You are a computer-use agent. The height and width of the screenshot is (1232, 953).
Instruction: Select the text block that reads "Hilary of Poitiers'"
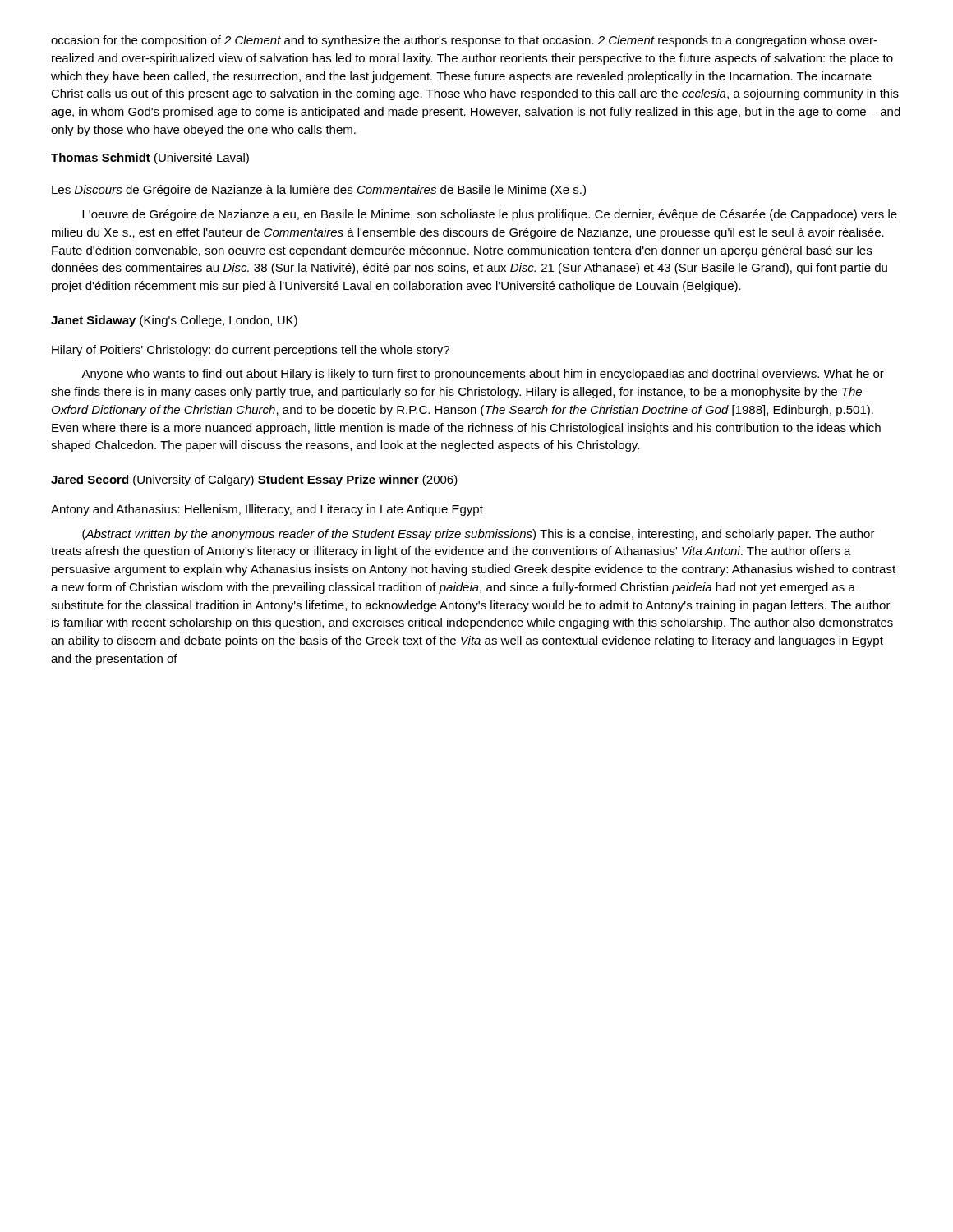(x=251, y=351)
